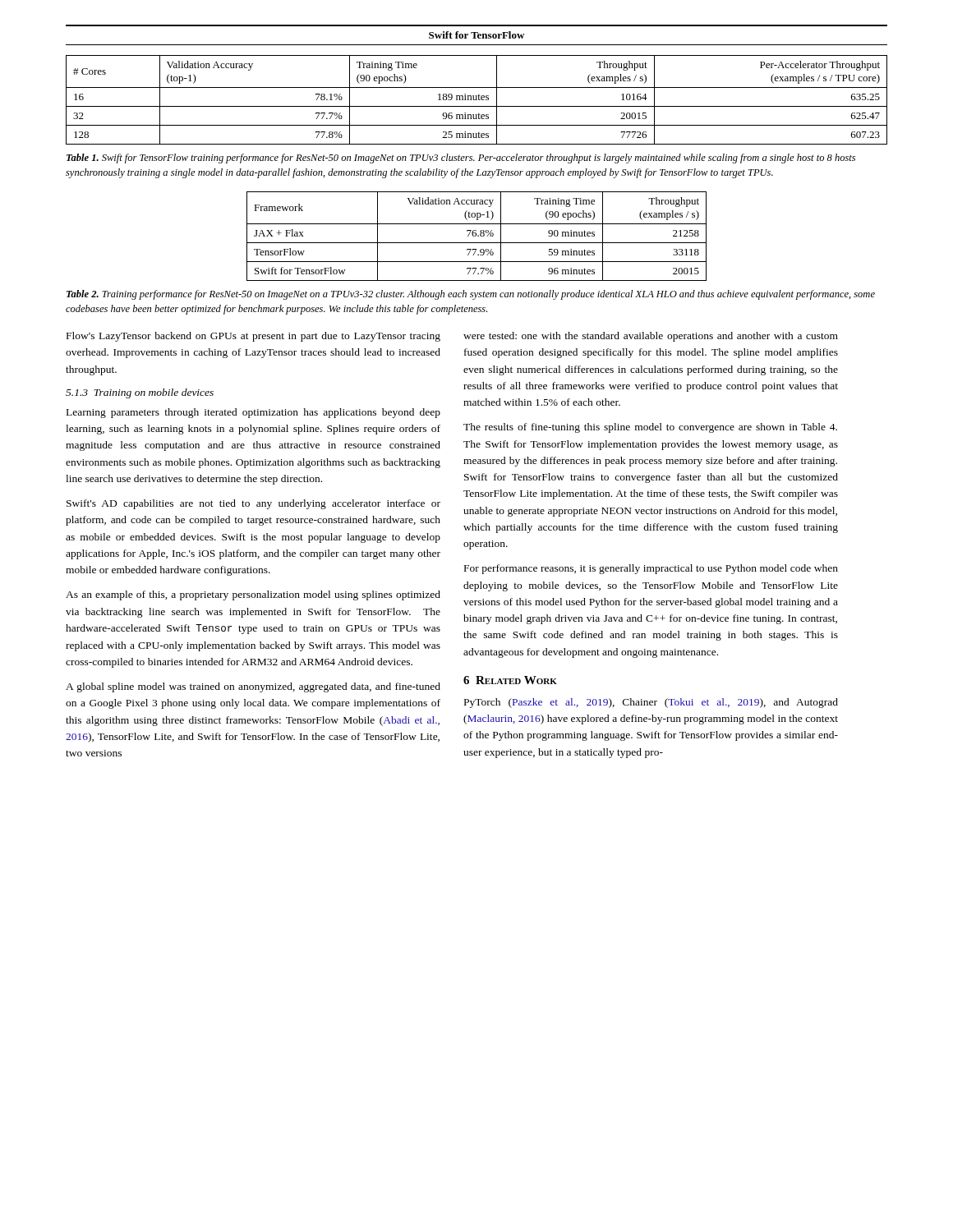Image resolution: width=953 pixels, height=1232 pixels.
Task: Select the text block that reads "Flow's LazyTensor backend on GPUs at present in"
Action: point(253,352)
